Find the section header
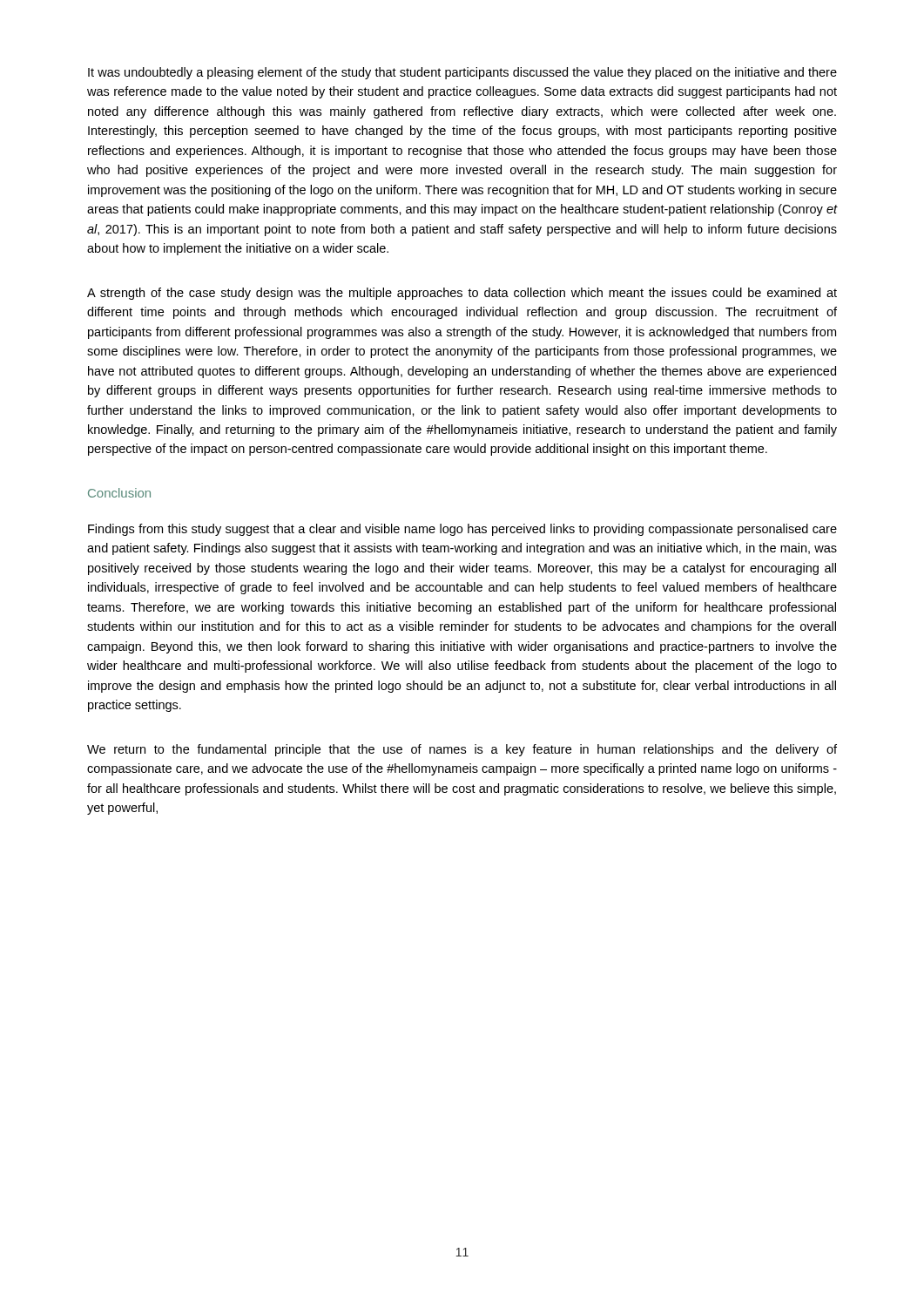 click(x=119, y=493)
